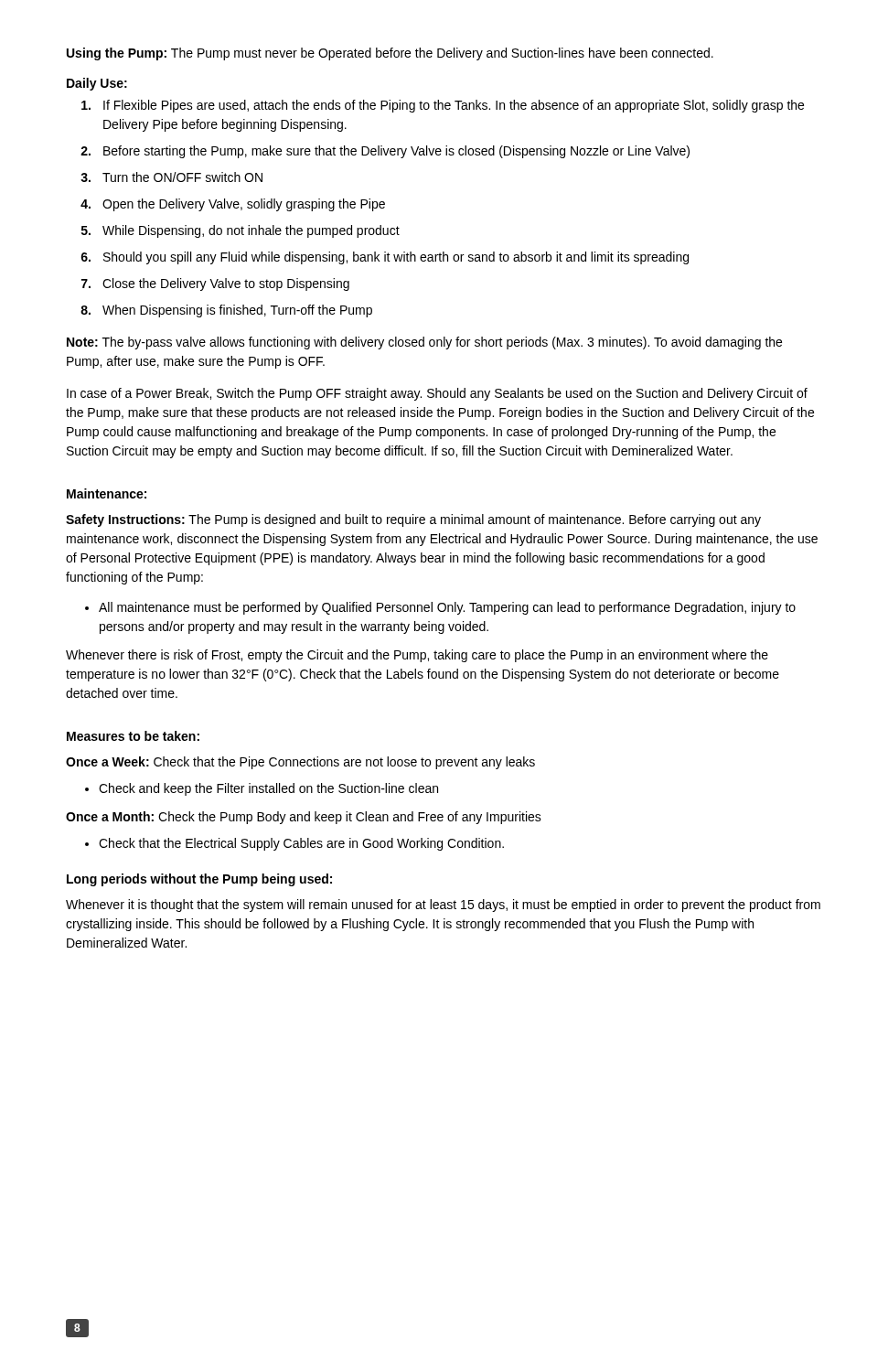
Task: Select the region starting "Turn the ON/OFF switch ON"
Action: coord(183,177)
